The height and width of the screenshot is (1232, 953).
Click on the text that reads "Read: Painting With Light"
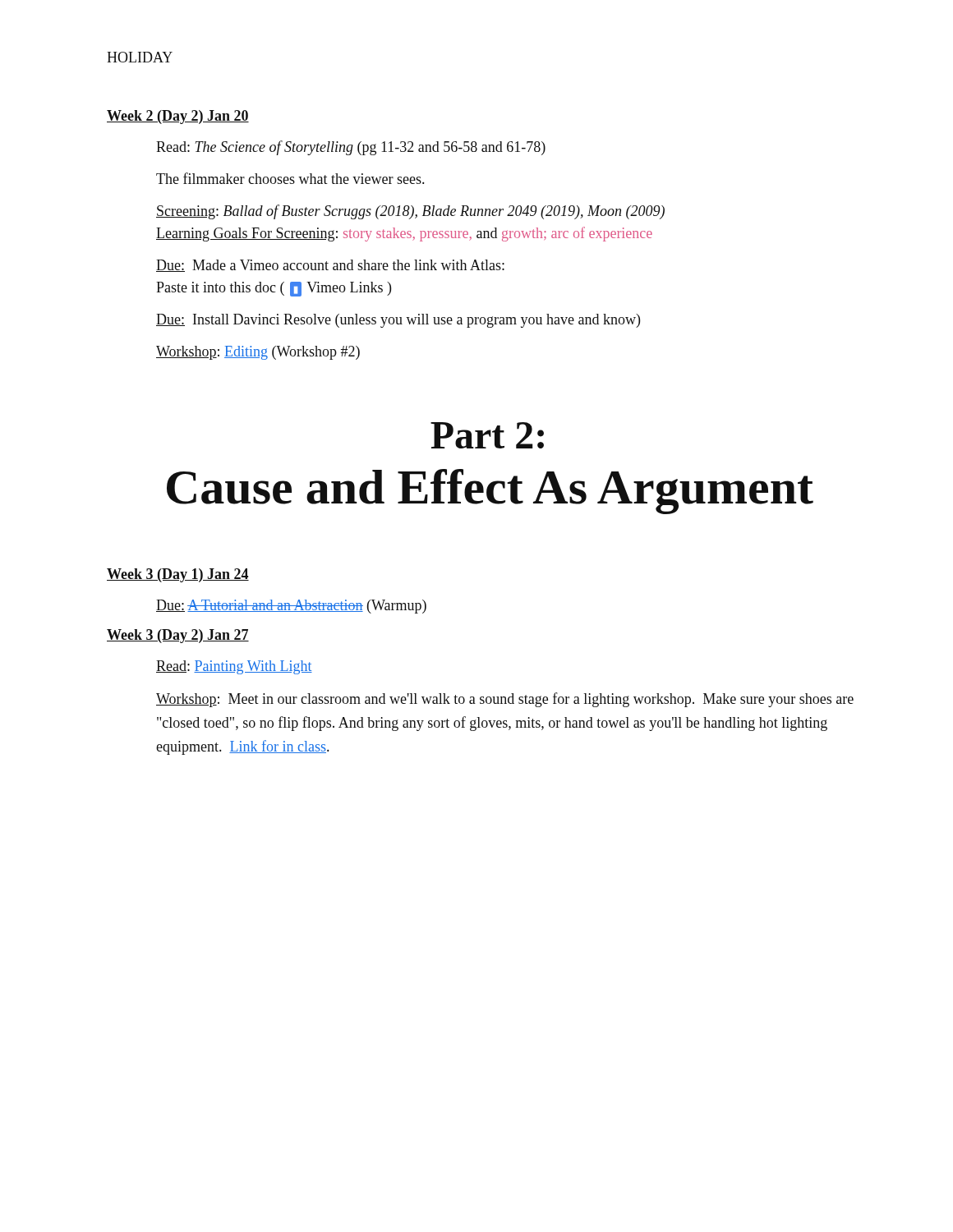(234, 666)
